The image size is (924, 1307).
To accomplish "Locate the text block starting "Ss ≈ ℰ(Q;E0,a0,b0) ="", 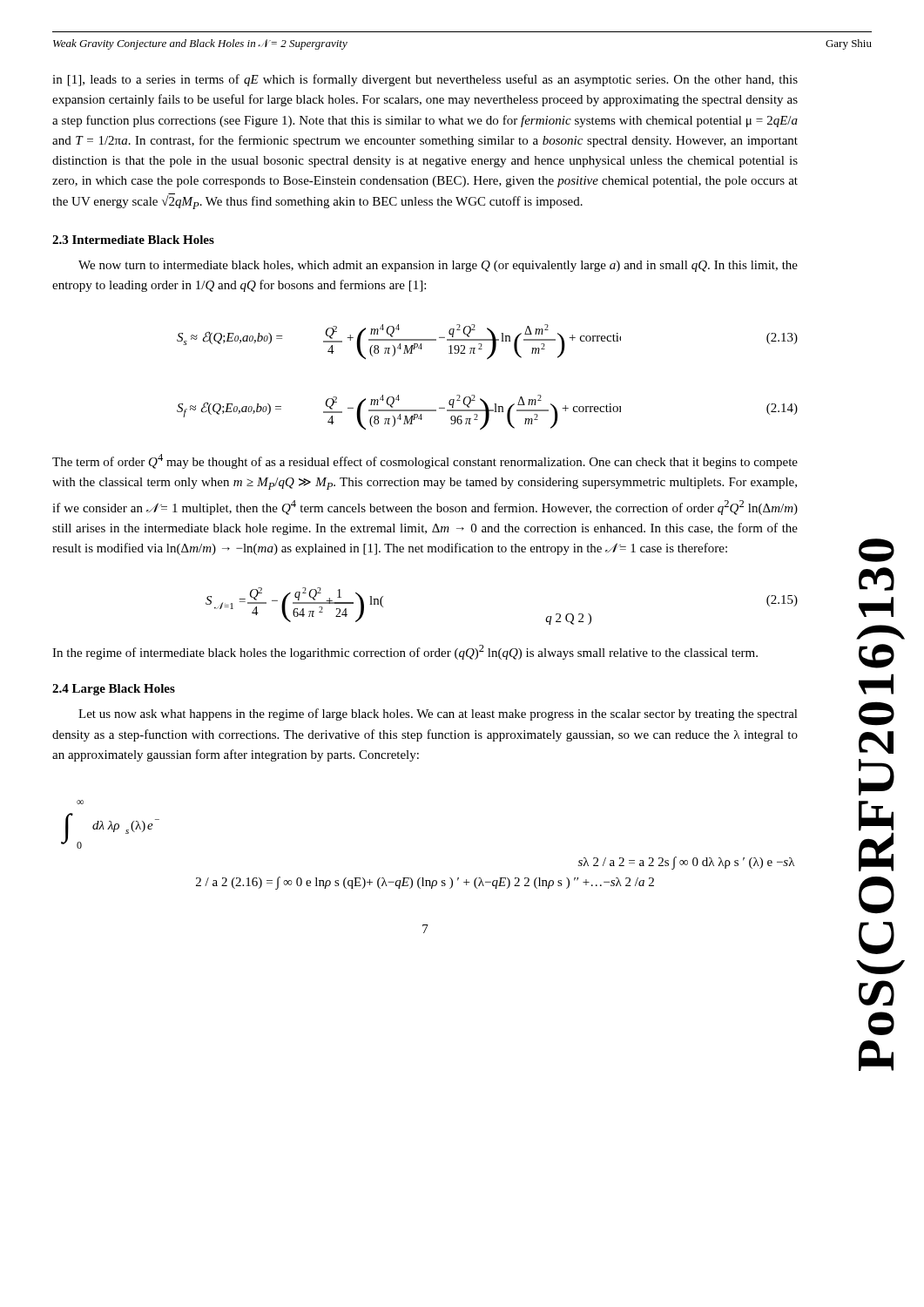I will [425, 337].
